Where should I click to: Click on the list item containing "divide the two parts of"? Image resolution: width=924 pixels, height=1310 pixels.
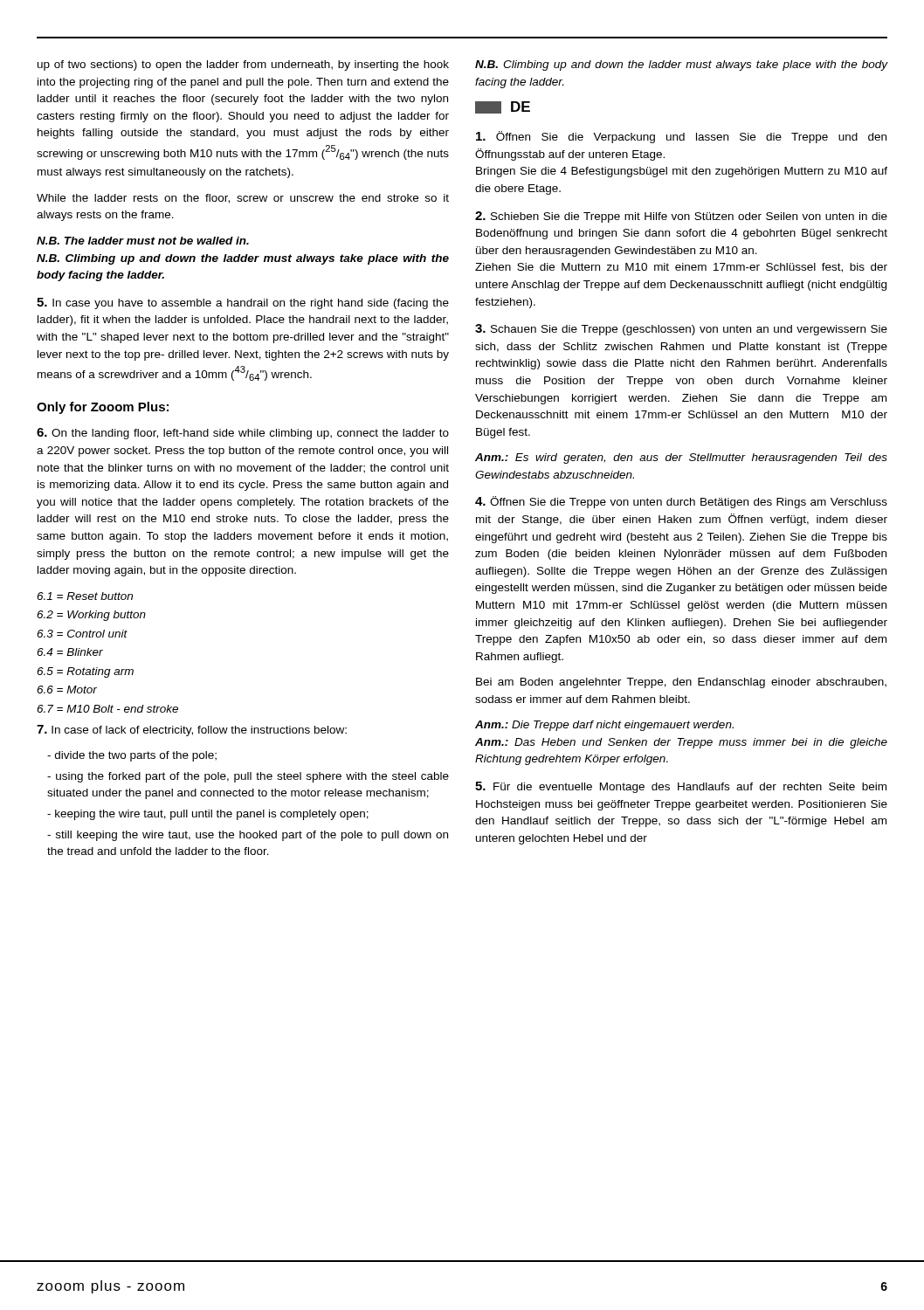point(132,756)
